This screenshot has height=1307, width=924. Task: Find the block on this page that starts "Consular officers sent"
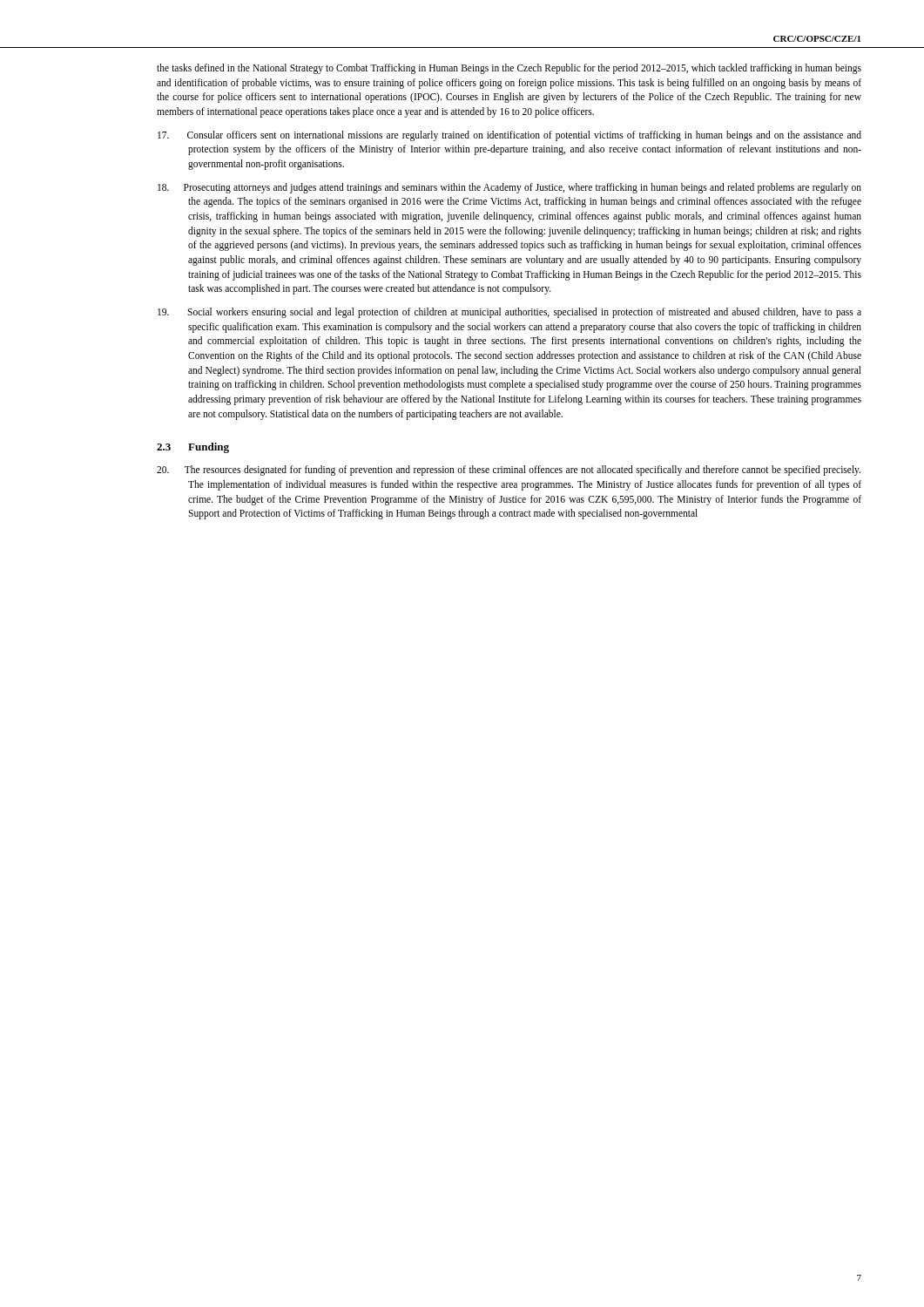point(509,149)
